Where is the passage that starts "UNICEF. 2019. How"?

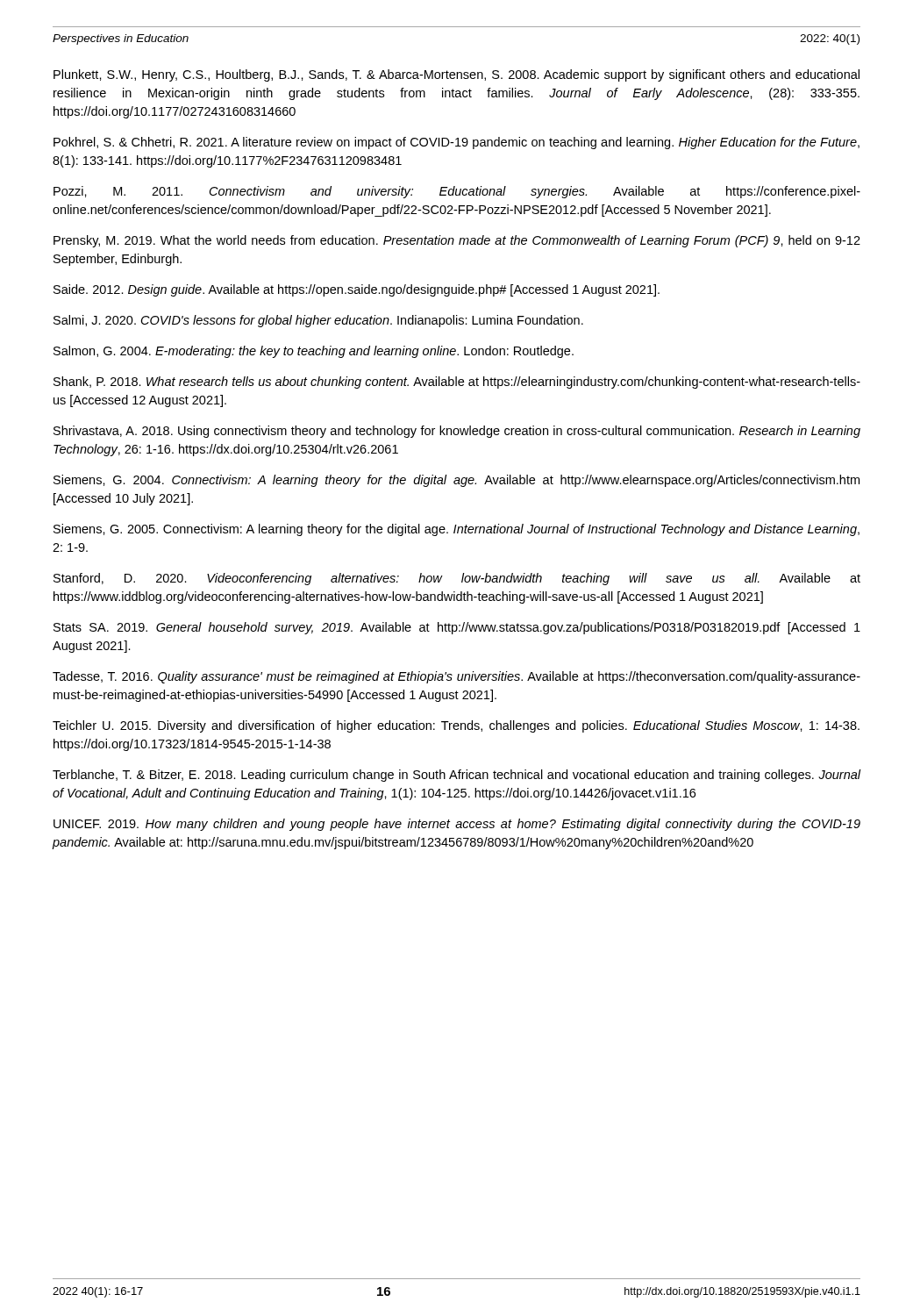[456, 833]
